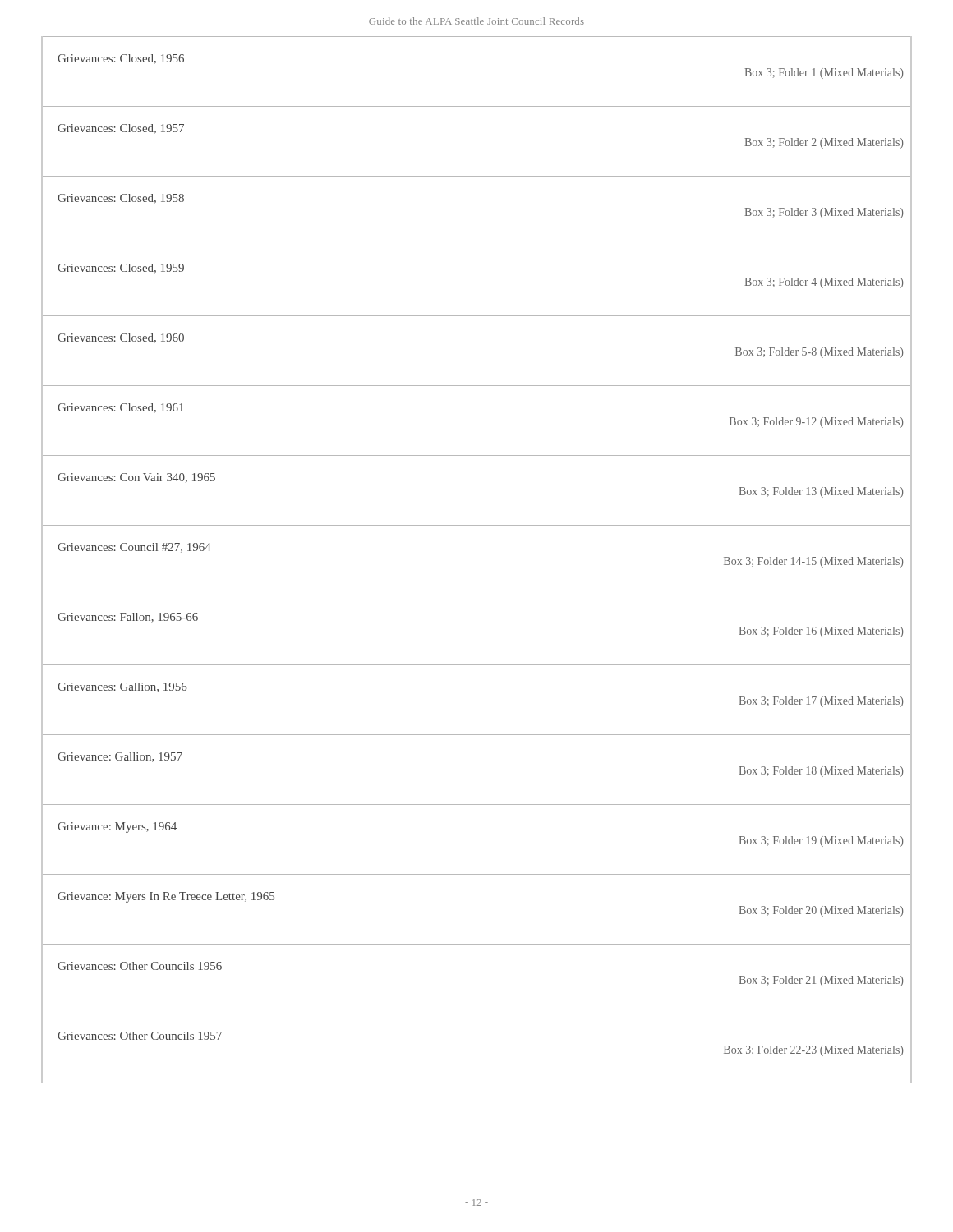Screen dimensions: 1232x953
Task: Click on the list item that reads "Grievances: Con Vair 340, 1965"
Action: (x=42, y=484)
